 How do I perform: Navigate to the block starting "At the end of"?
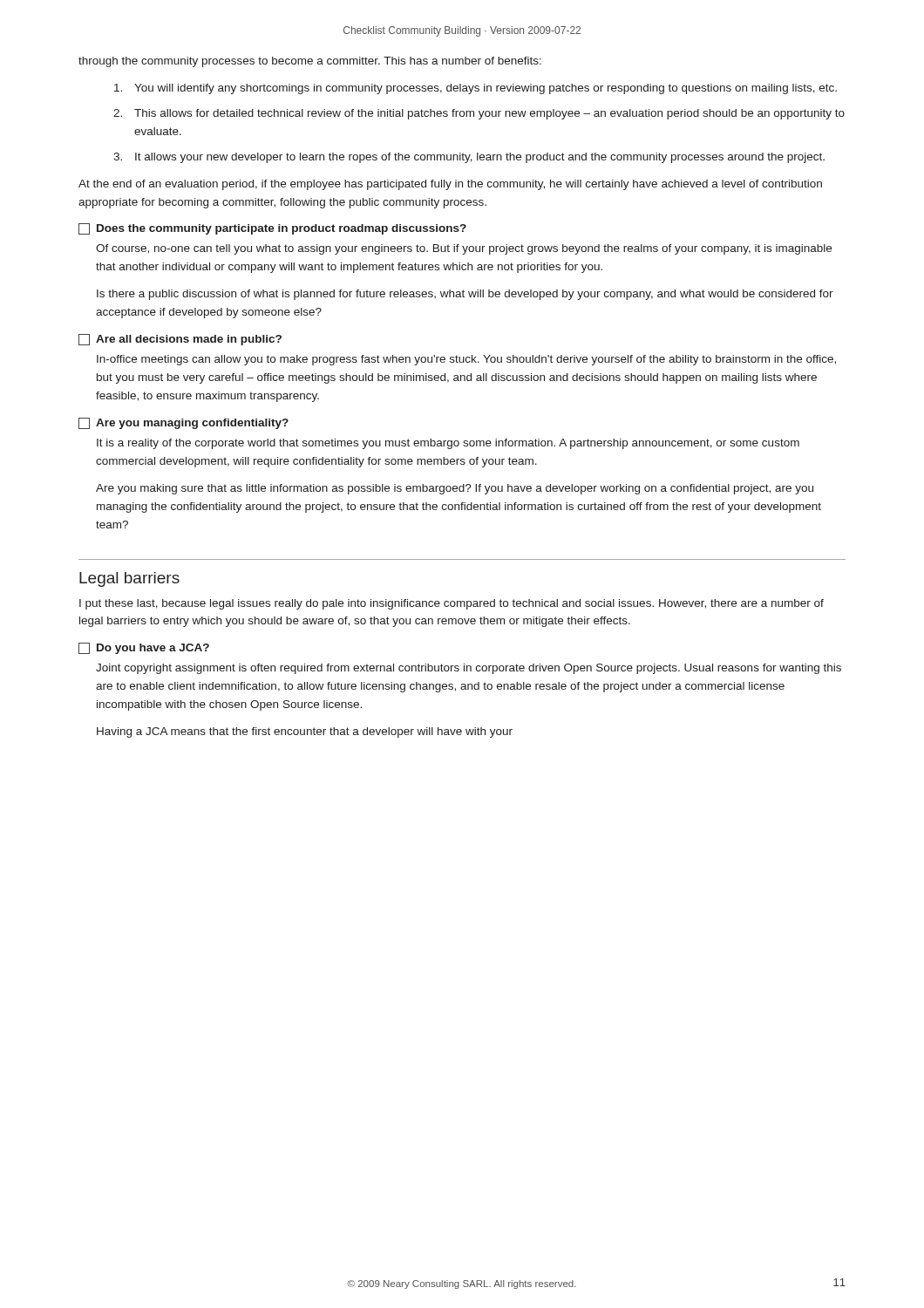[451, 192]
